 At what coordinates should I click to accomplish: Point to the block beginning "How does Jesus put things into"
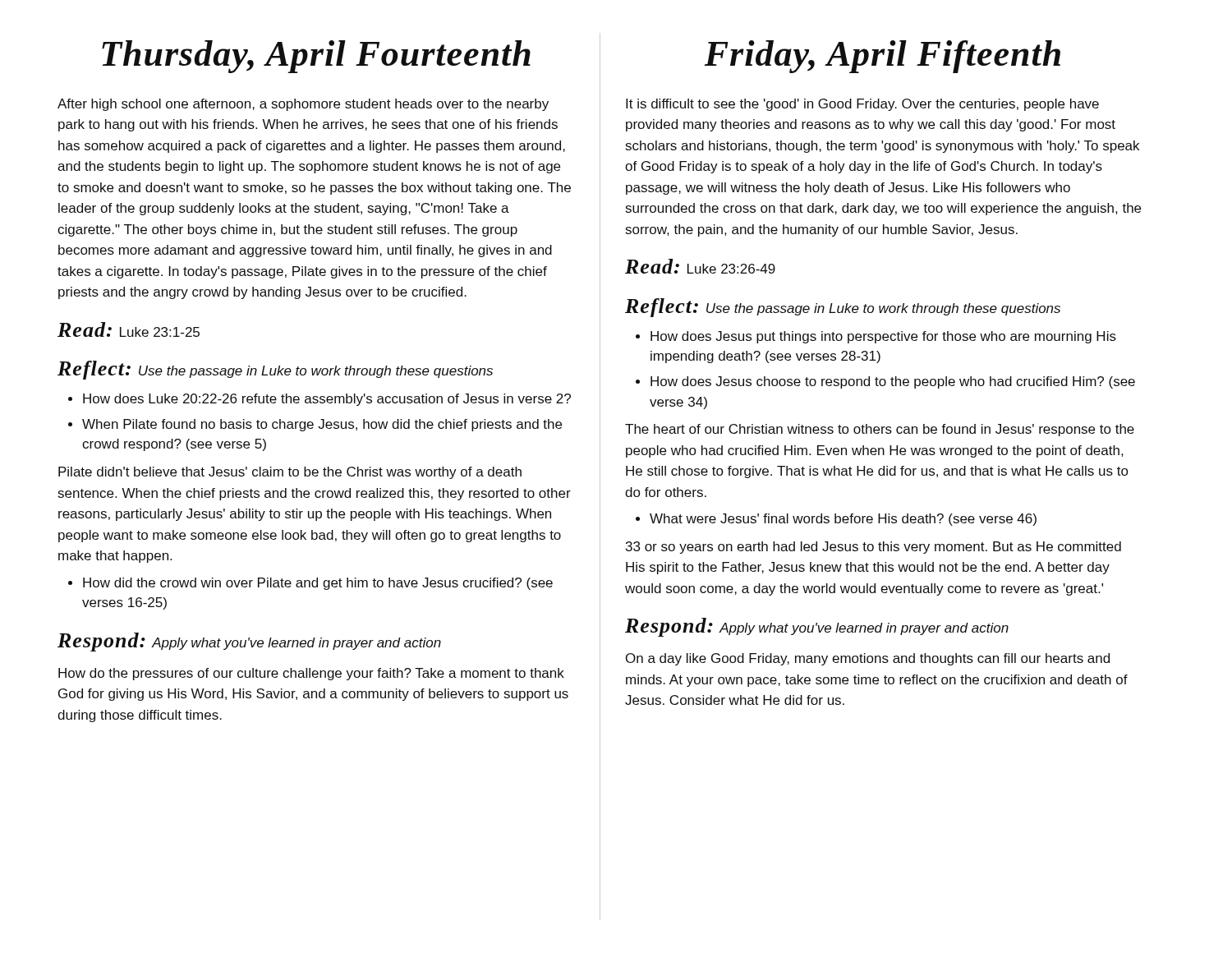(883, 346)
